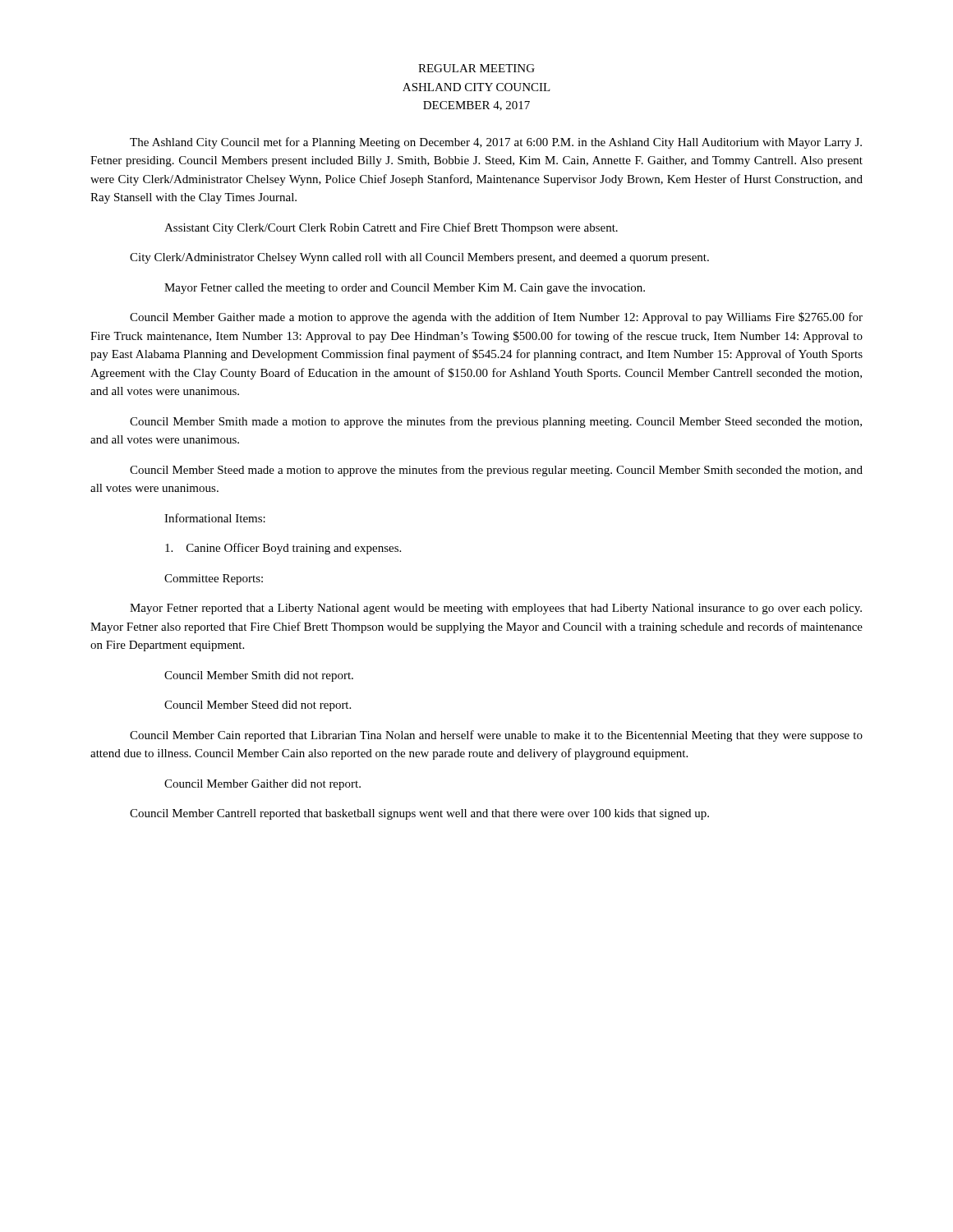
Task: Select the passage starting "Informational Items:"
Action: point(215,518)
